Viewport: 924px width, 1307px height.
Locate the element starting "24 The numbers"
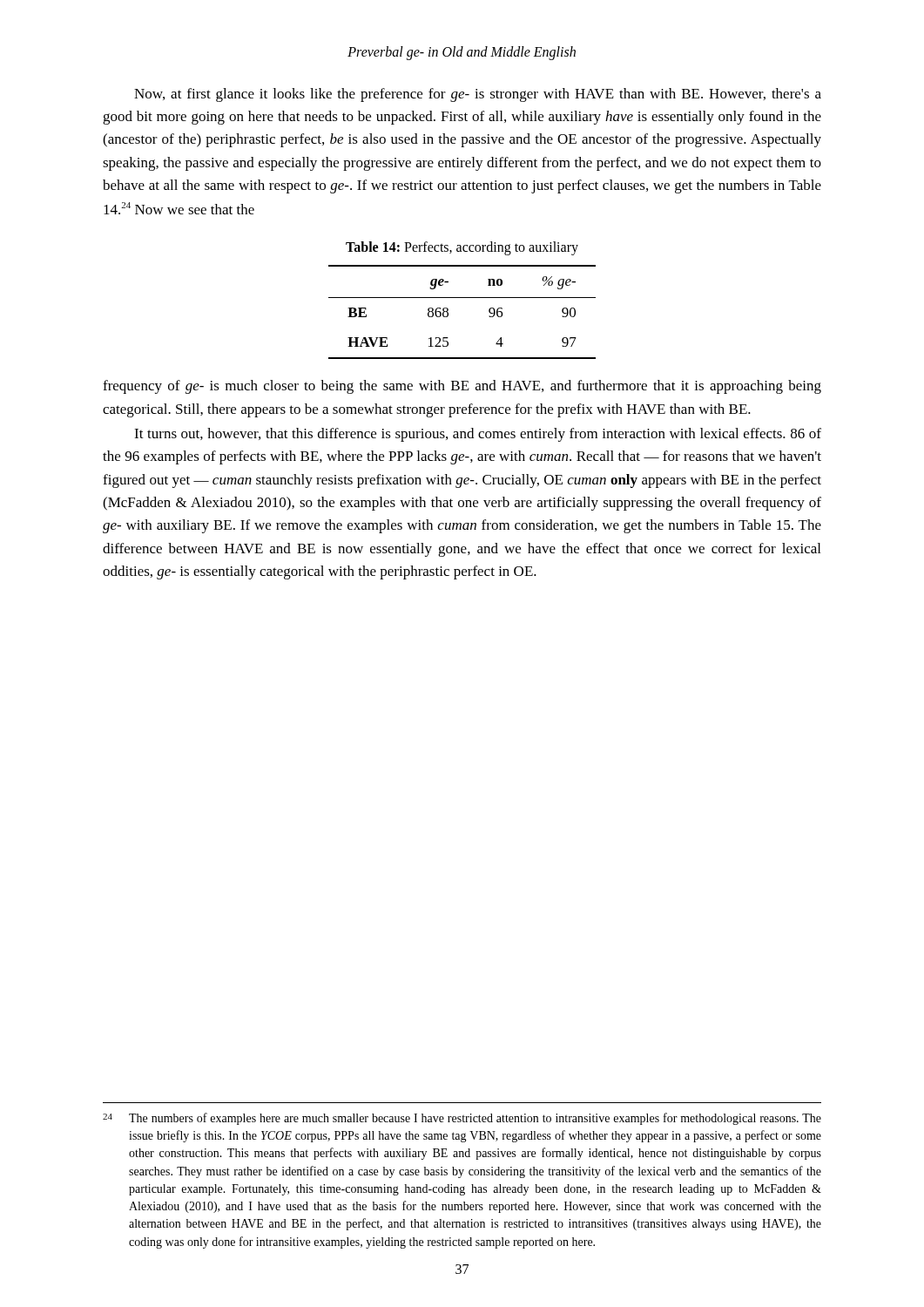click(x=462, y=1180)
